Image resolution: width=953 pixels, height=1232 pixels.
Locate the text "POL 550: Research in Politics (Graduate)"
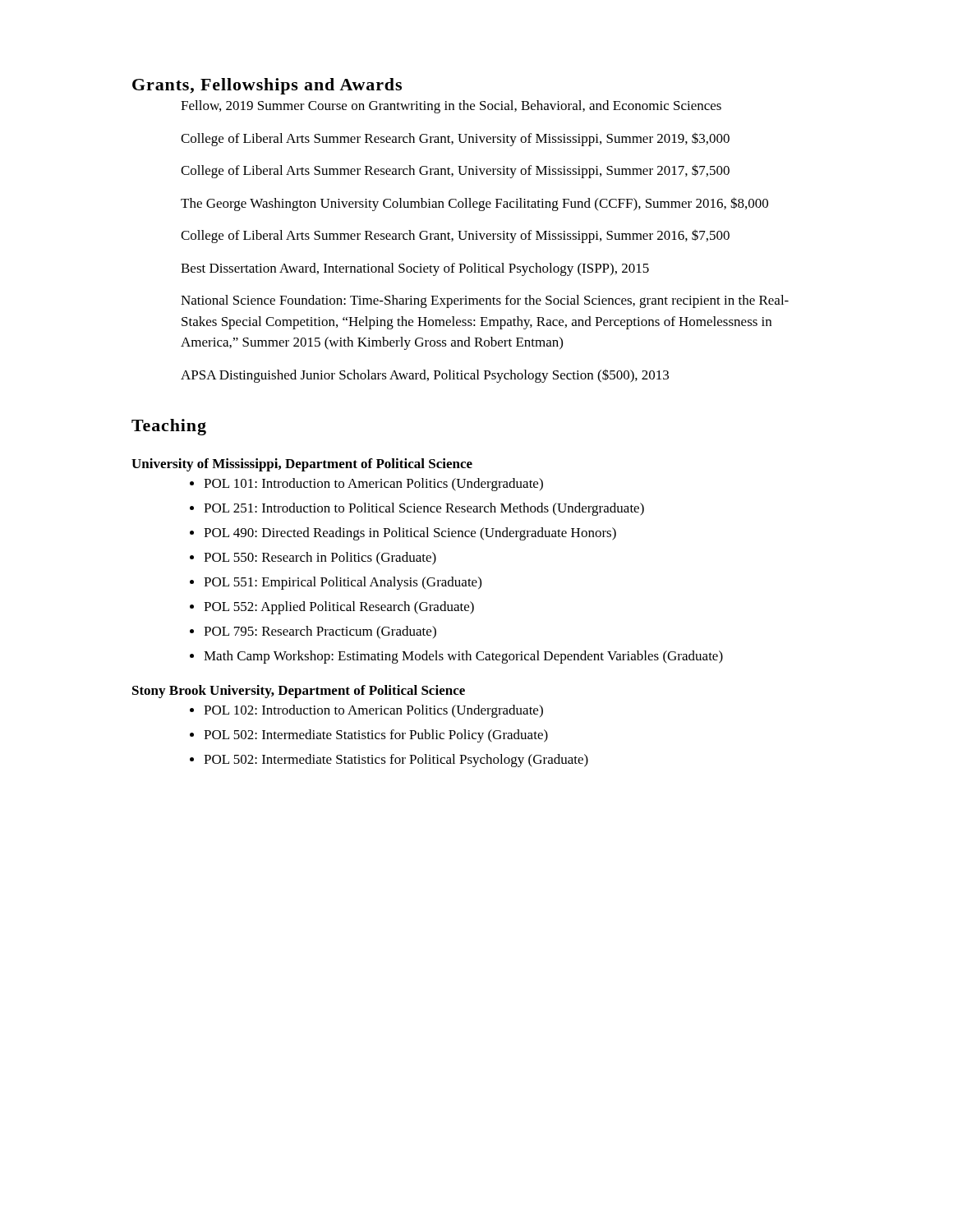pos(320,557)
